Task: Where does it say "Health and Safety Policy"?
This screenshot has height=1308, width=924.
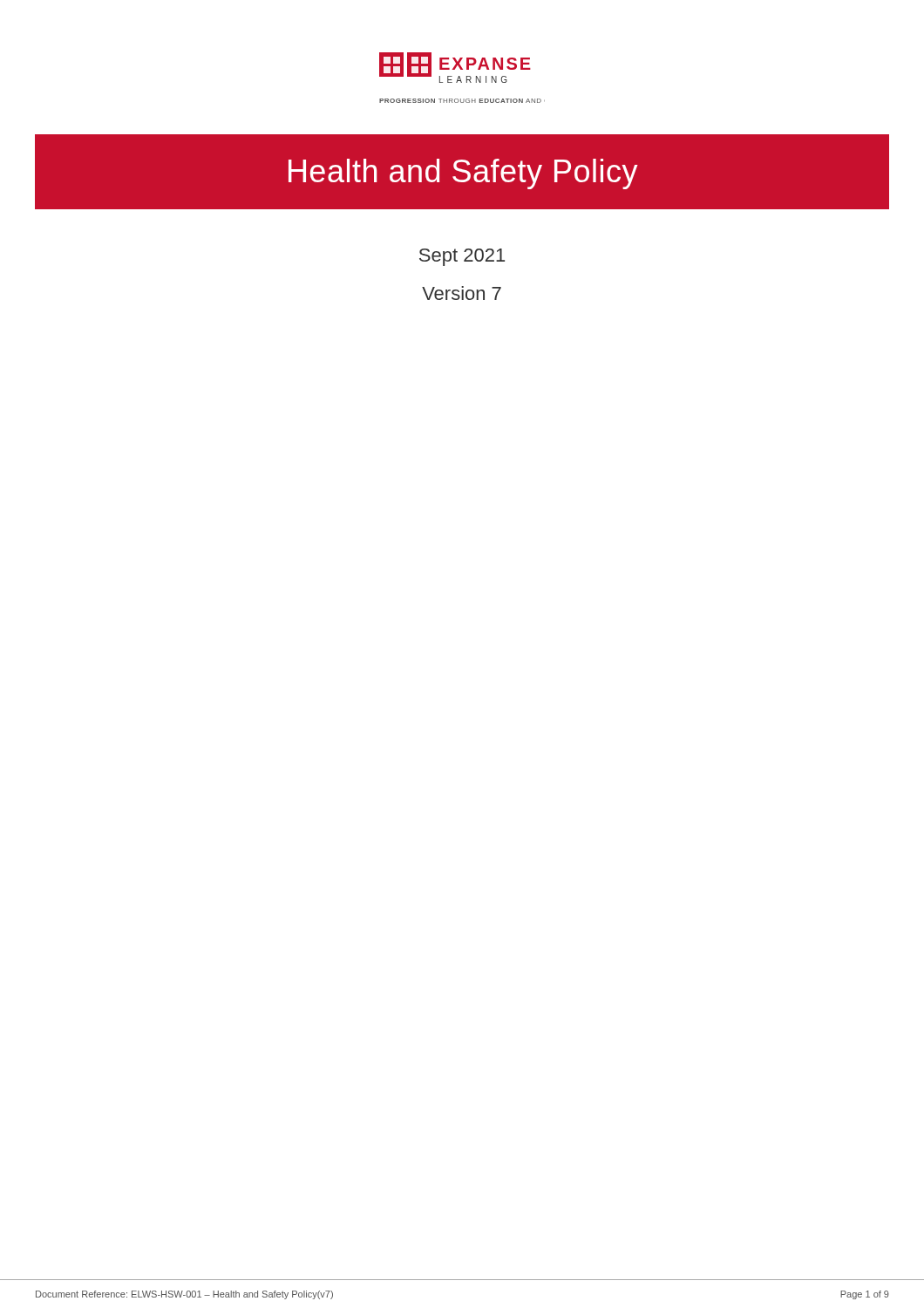Action: click(462, 172)
